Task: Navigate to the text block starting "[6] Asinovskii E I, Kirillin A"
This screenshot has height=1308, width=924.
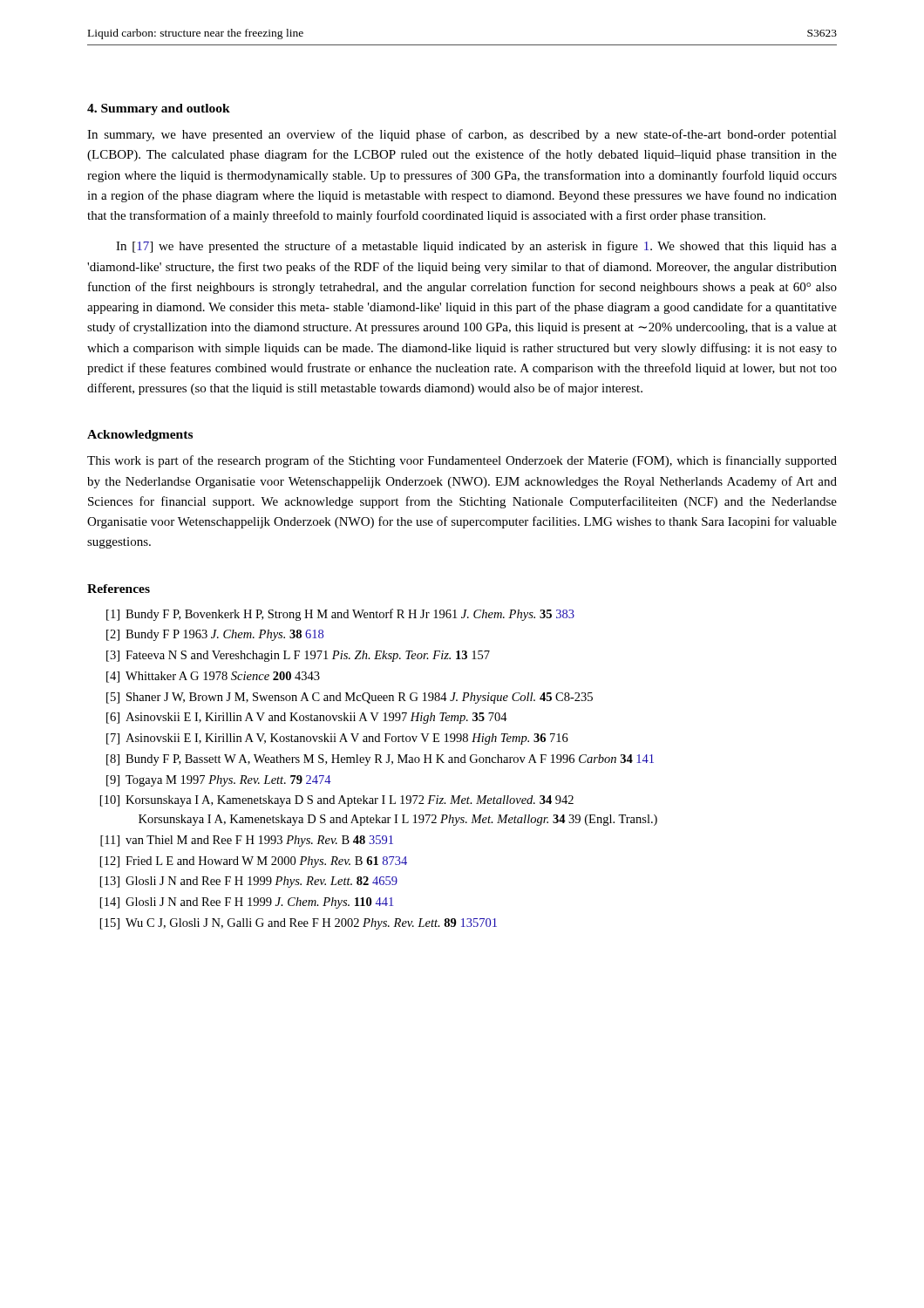Action: 462,718
